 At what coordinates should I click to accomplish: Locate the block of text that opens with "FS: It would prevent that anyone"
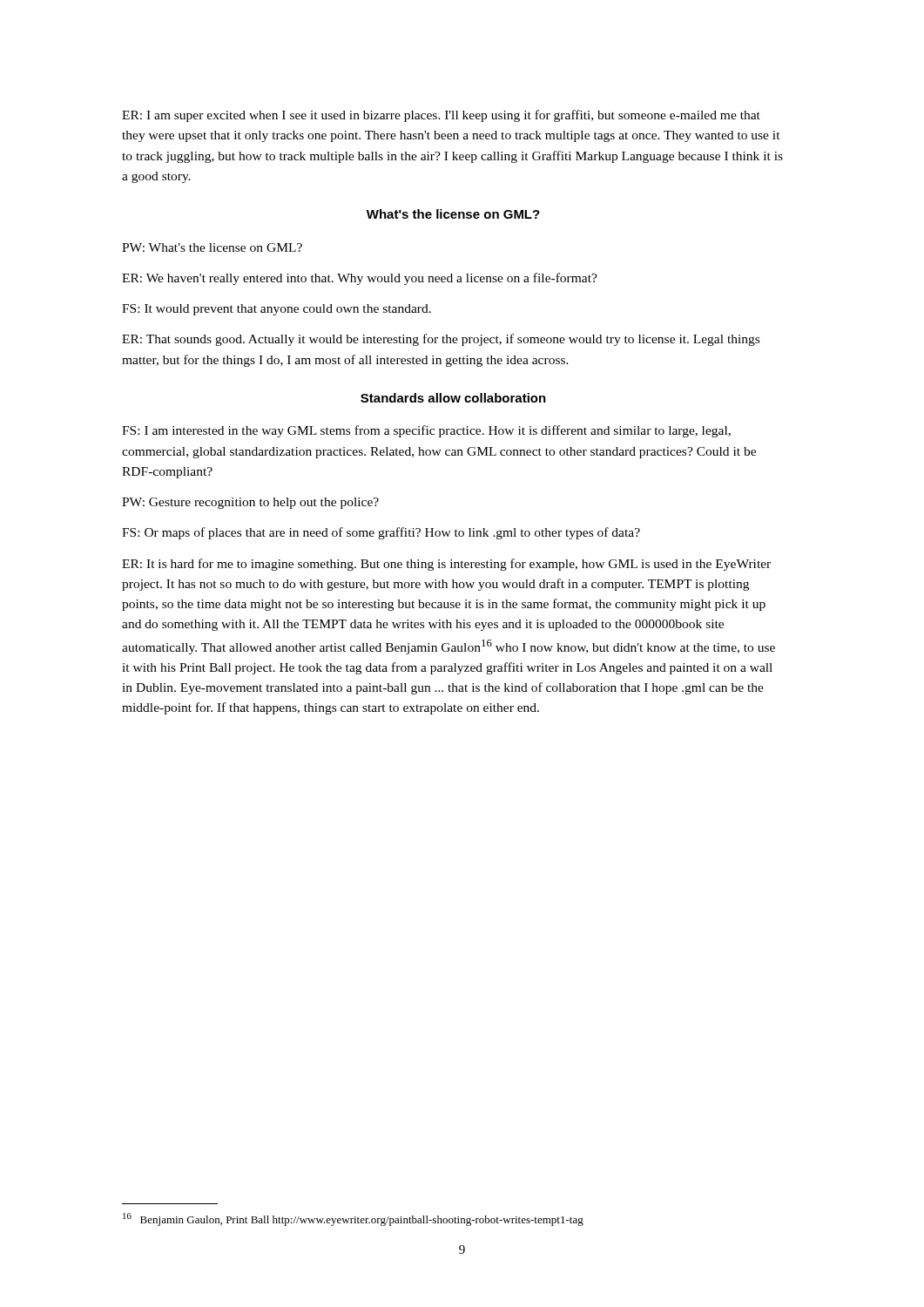point(277,308)
